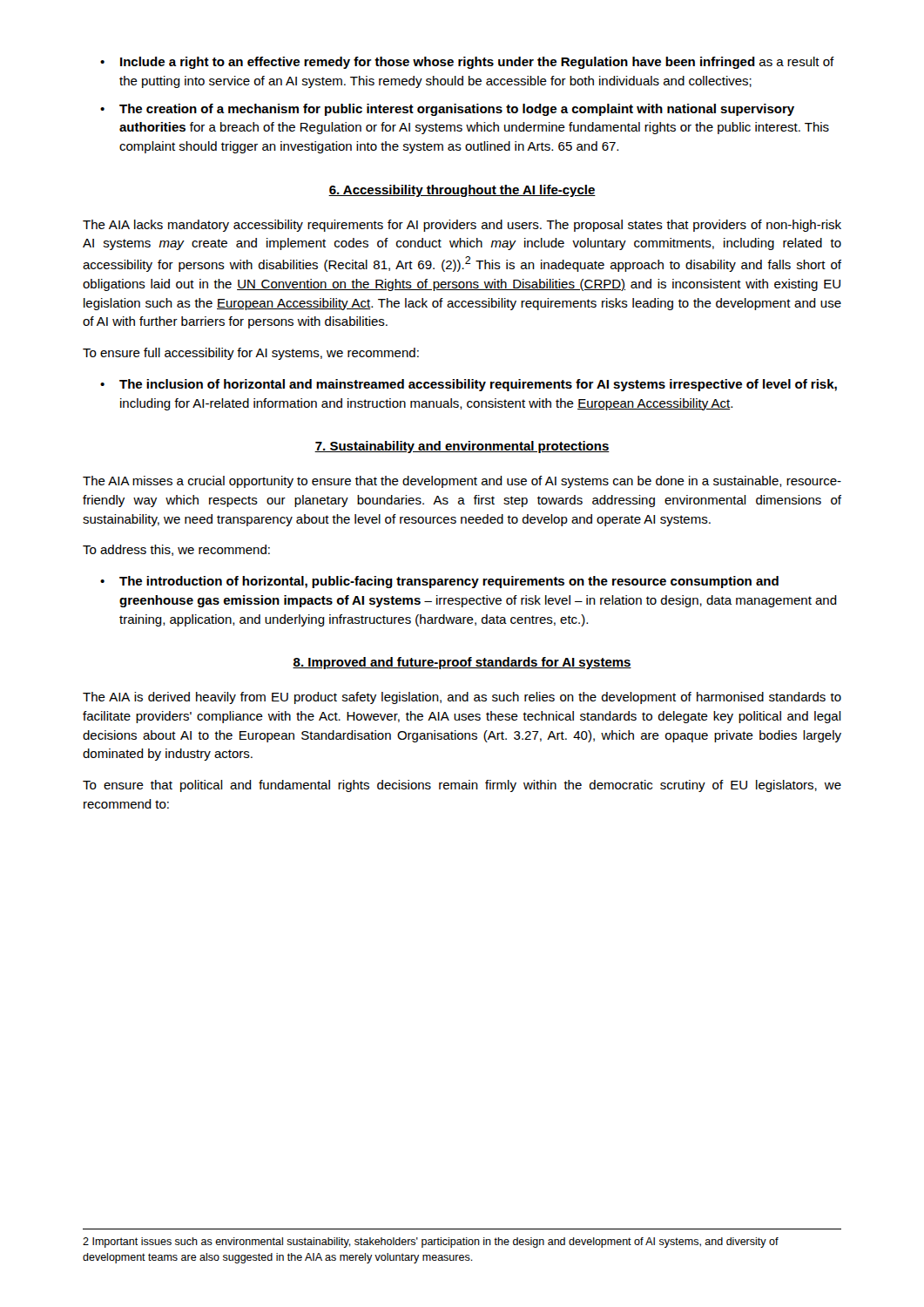Point to the block beginning "The AIA lacks mandatory accessibility requirements"
The height and width of the screenshot is (1307, 924).
[462, 273]
